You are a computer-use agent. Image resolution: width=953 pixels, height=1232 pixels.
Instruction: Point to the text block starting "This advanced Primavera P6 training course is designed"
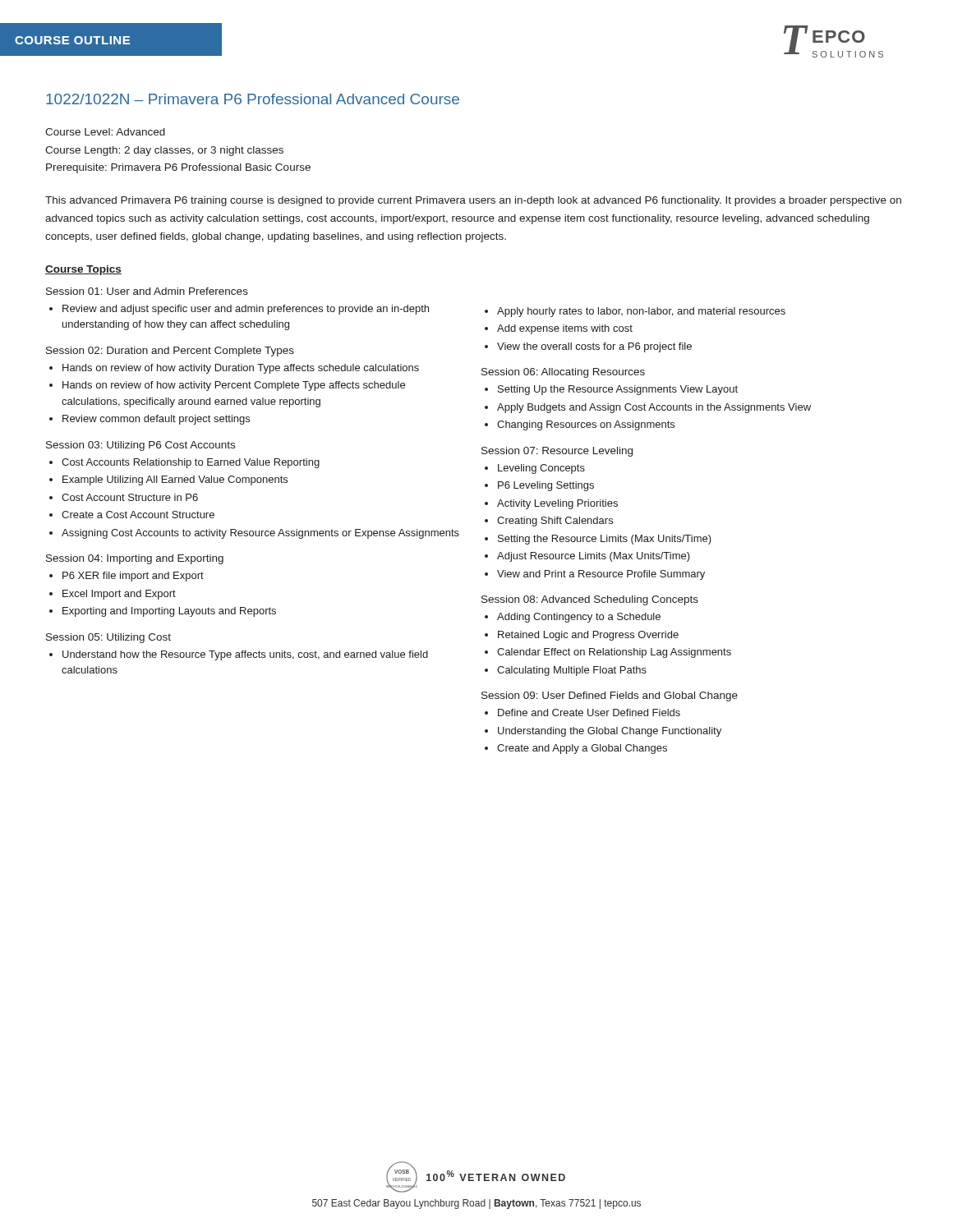(474, 218)
